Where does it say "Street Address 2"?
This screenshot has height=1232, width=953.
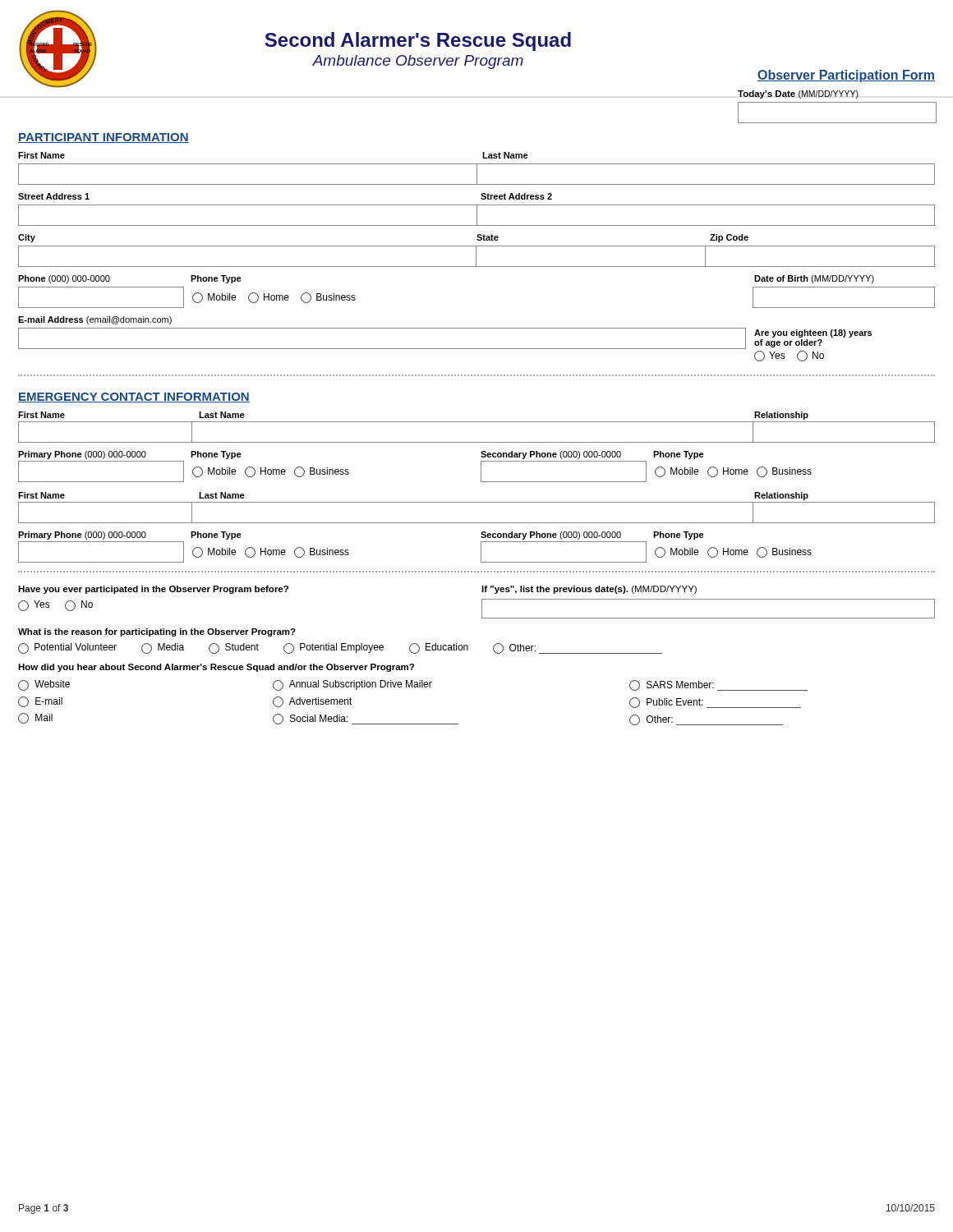click(516, 196)
